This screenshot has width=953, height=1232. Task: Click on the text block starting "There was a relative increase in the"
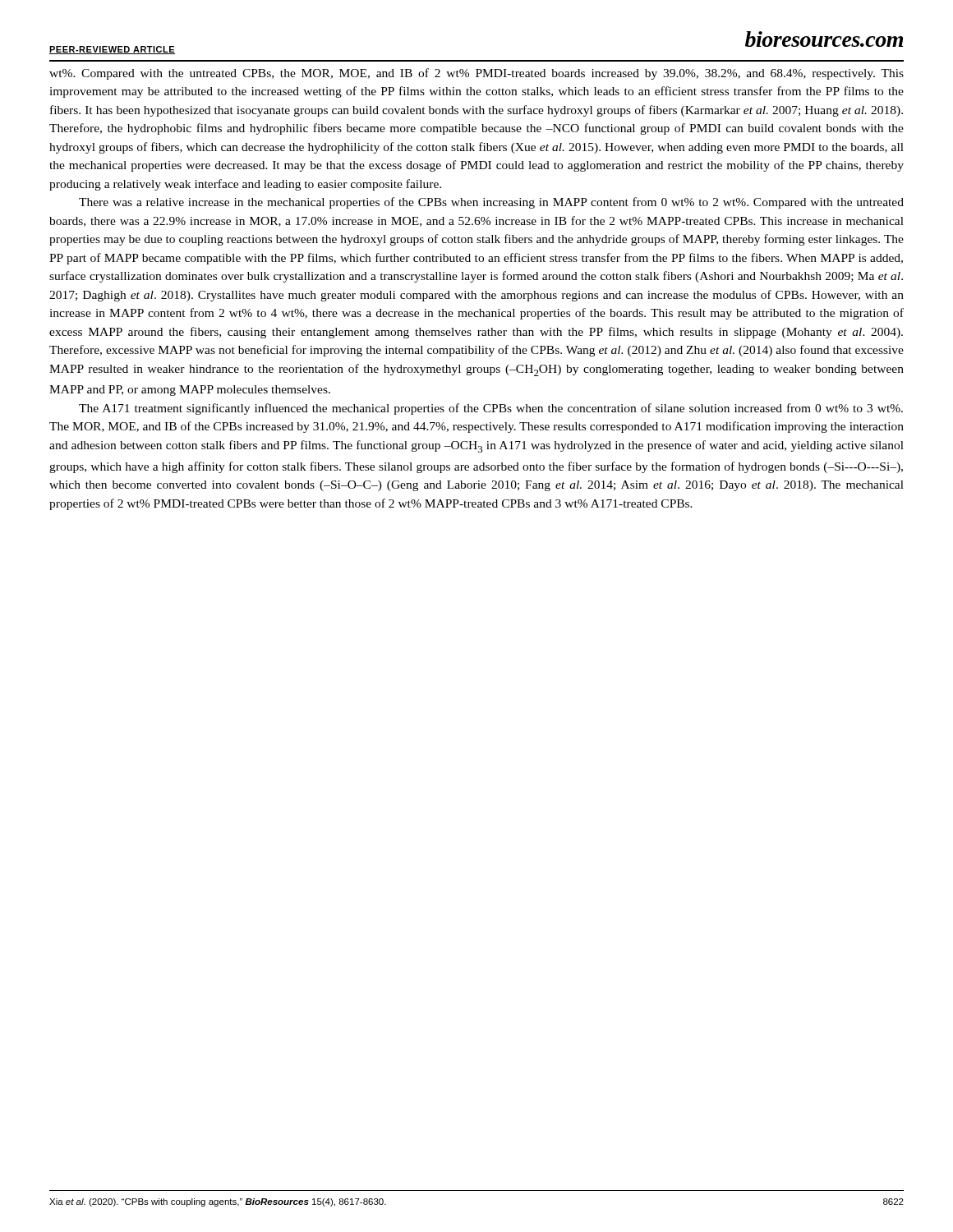point(476,296)
